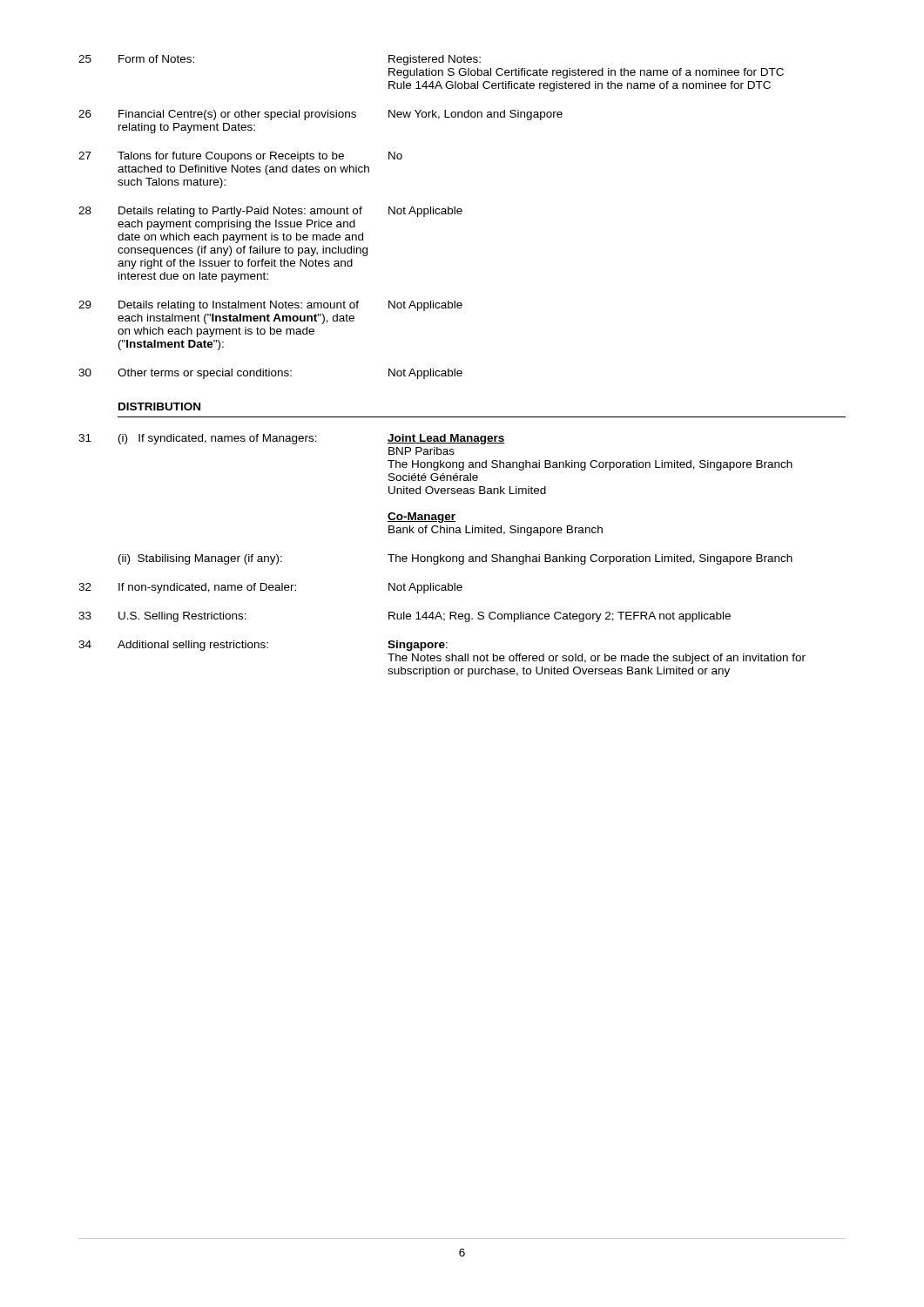This screenshot has height=1307, width=924.
Task: Locate the passage starting "26 Financial Centre(s)"
Action: [462, 120]
